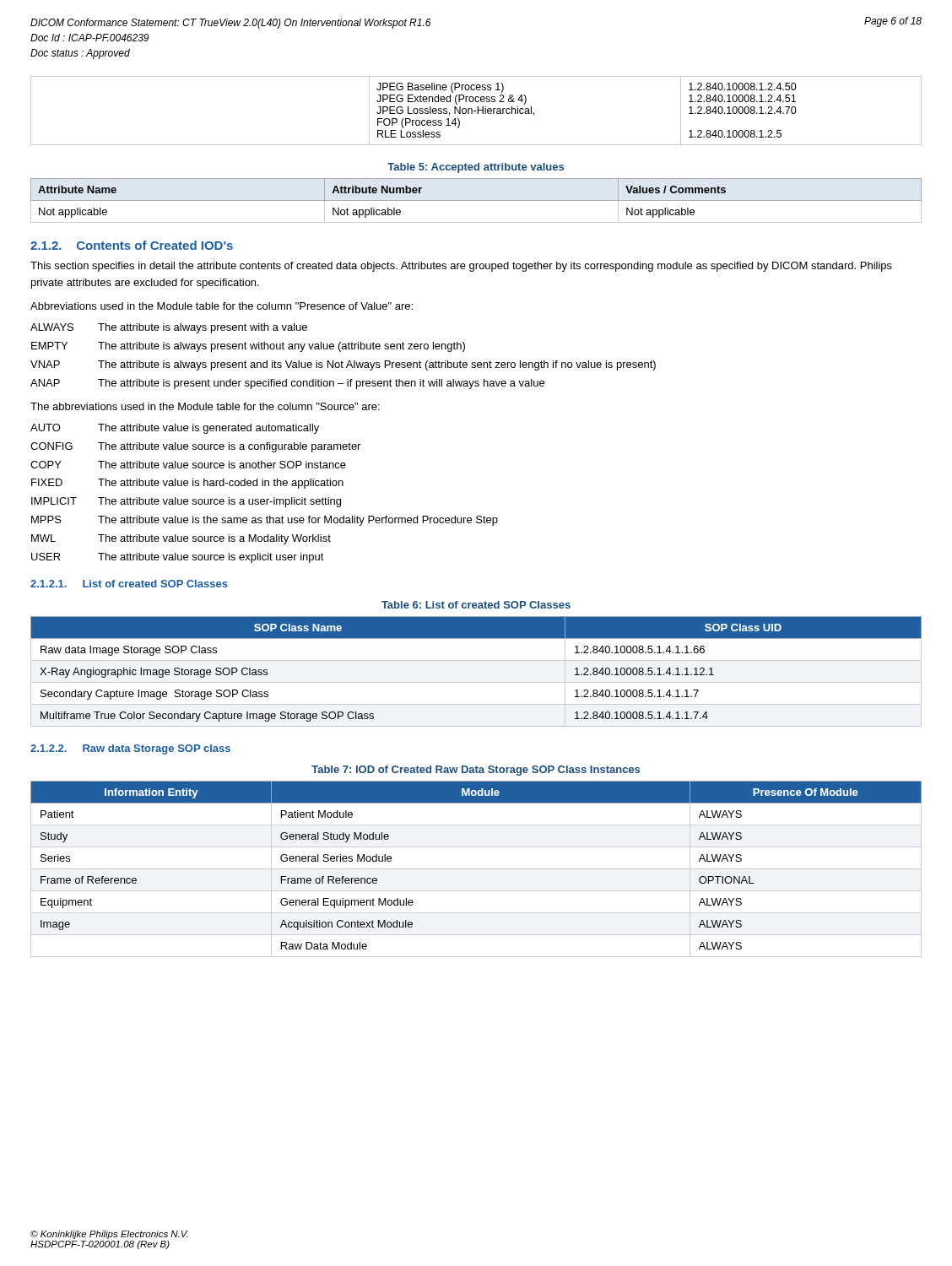Select the passage starting "USER The attribute value source"
Viewport: 952px width, 1266px height.
[x=178, y=558]
